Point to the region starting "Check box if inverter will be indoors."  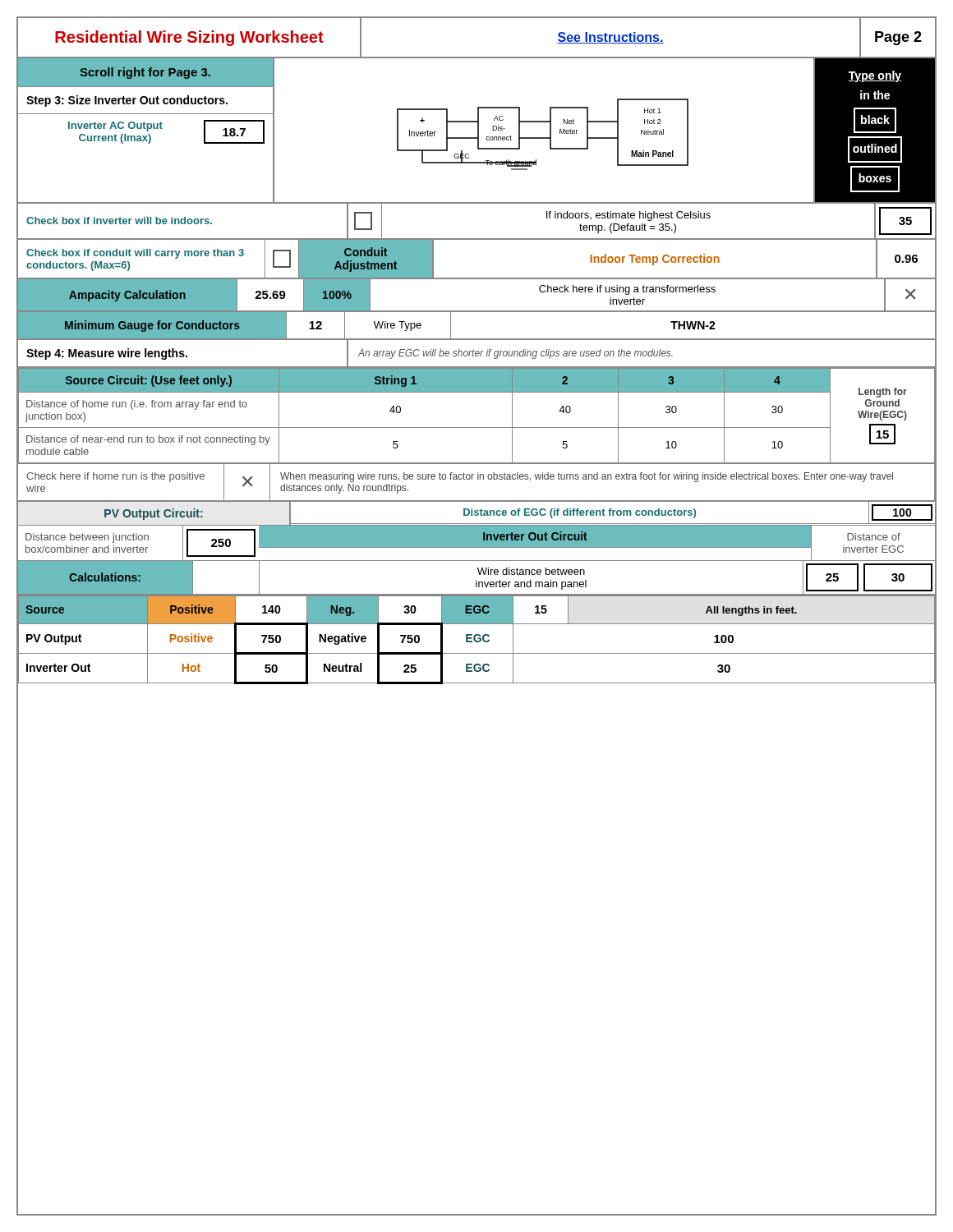pyautogui.click(x=119, y=221)
